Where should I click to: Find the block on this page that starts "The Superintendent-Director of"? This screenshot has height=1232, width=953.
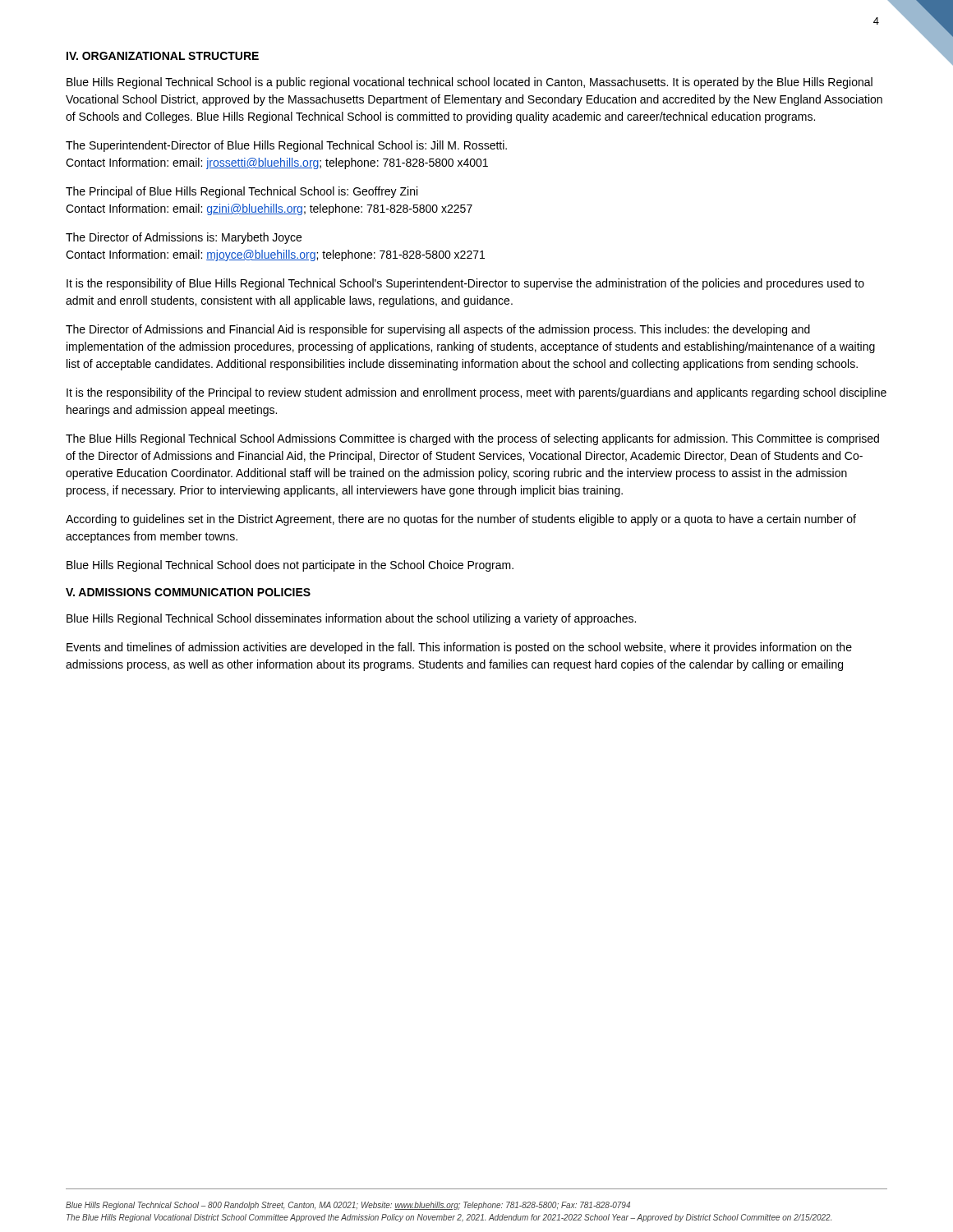click(476, 154)
